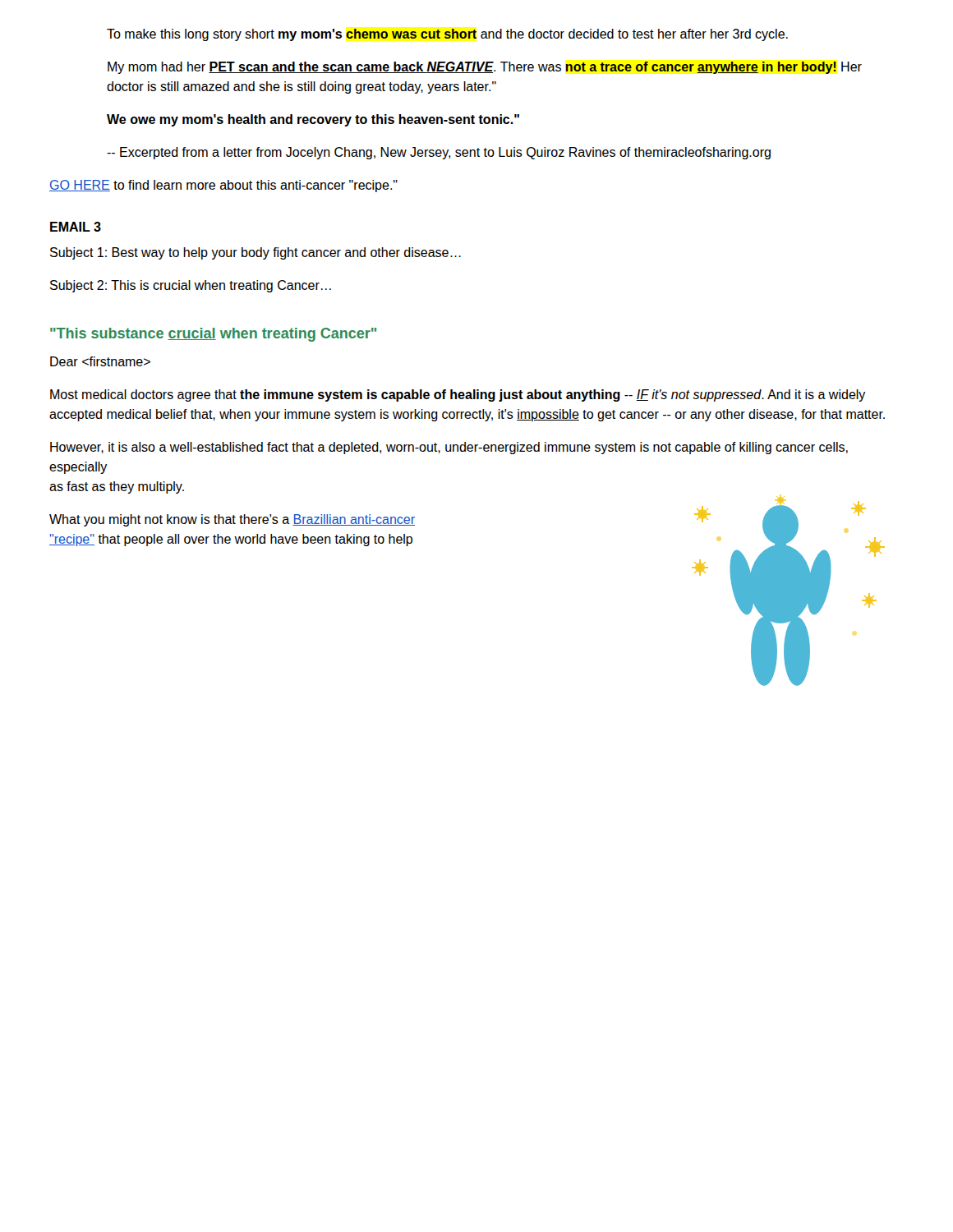Click on the illustration
Screen dimensions: 1232x953
coord(781,592)
